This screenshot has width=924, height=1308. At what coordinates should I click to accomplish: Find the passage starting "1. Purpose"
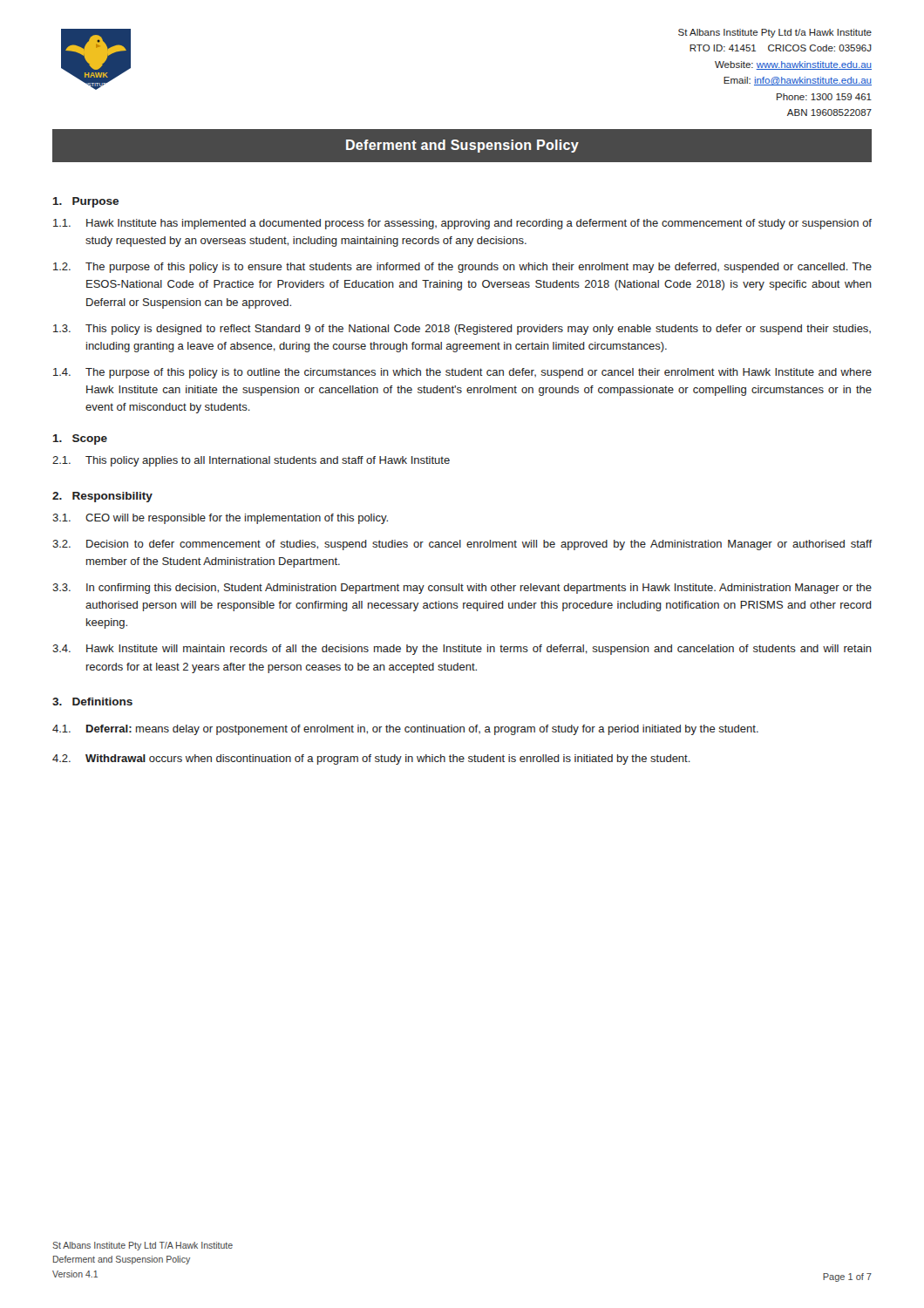click(86, 201)
